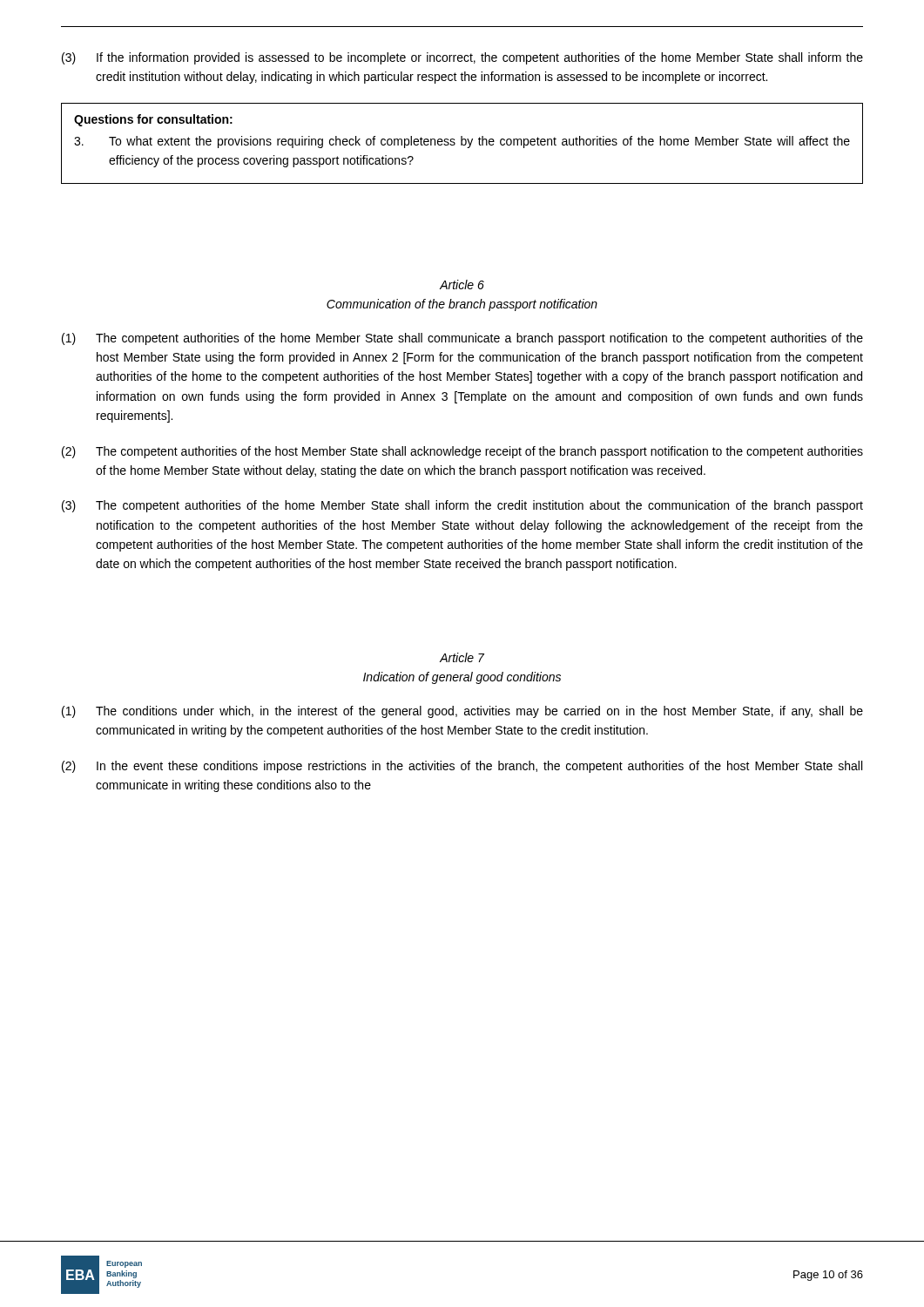Screen dimensions: 1307x924
Task: Point to the block beginning "(1) The conditions under"
Action: coord(462,721)
